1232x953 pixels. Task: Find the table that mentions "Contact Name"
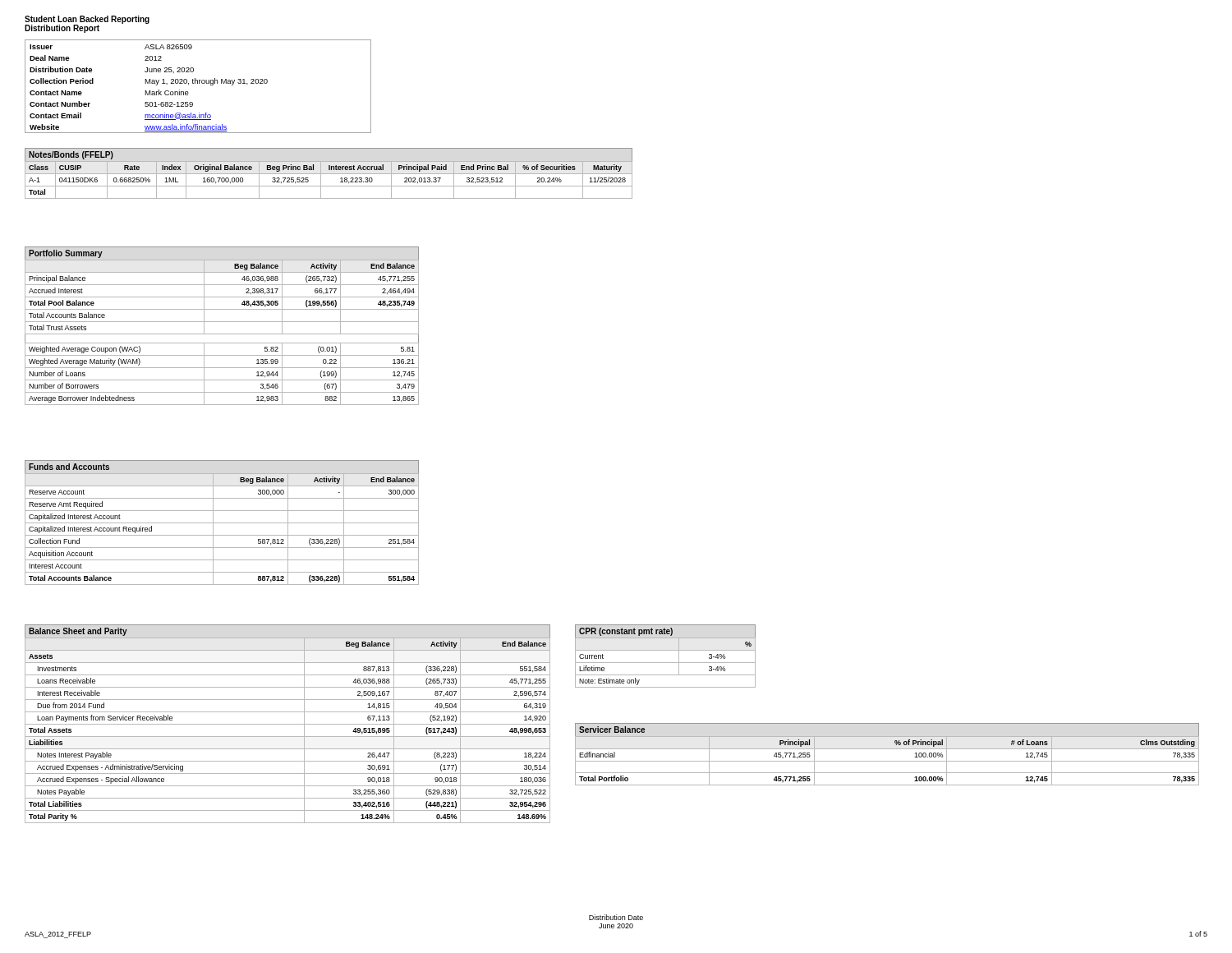pyautogui.click(x=198, y=86)
